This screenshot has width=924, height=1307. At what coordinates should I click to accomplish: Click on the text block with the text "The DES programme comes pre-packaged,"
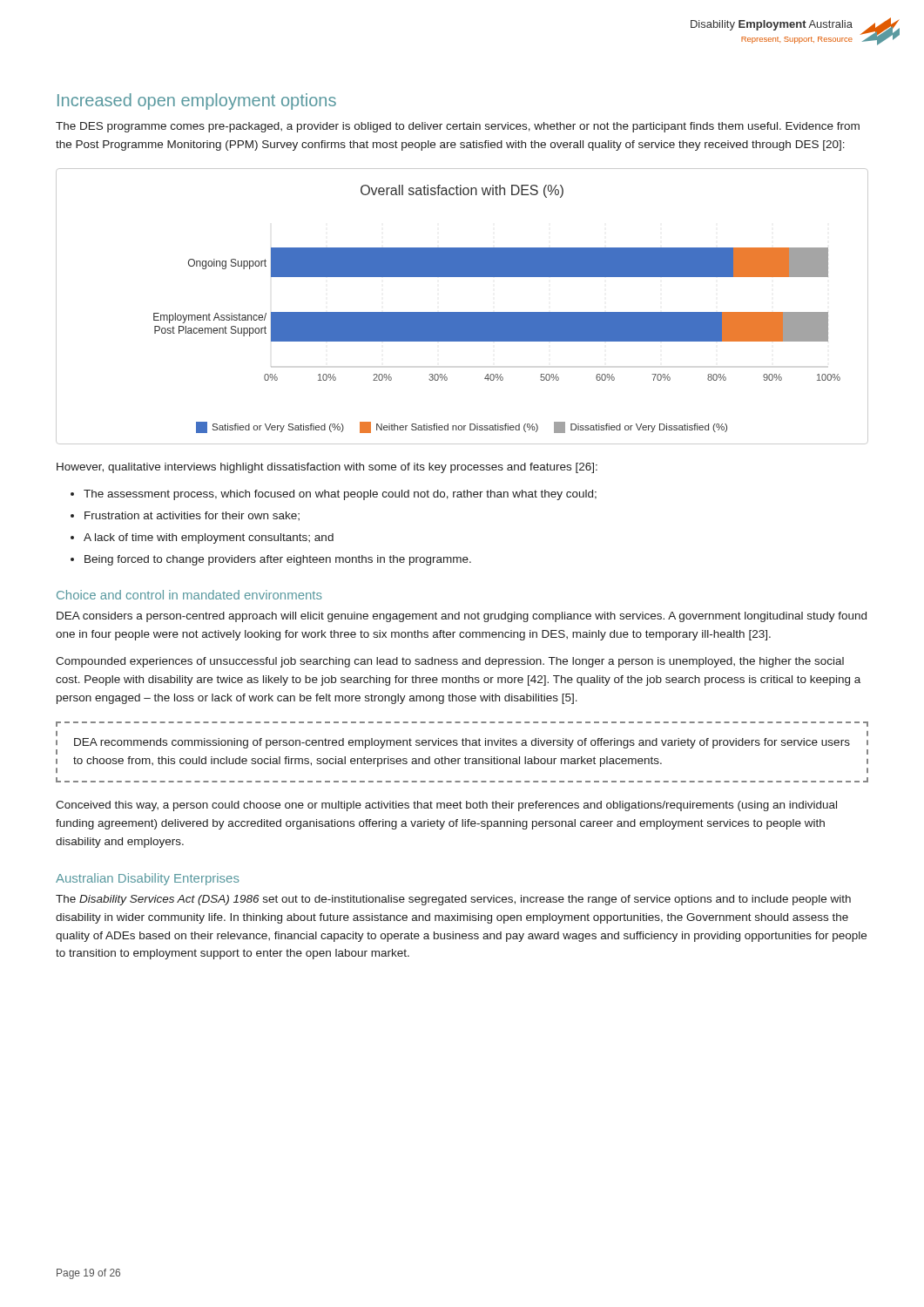[x=458, y=135]
